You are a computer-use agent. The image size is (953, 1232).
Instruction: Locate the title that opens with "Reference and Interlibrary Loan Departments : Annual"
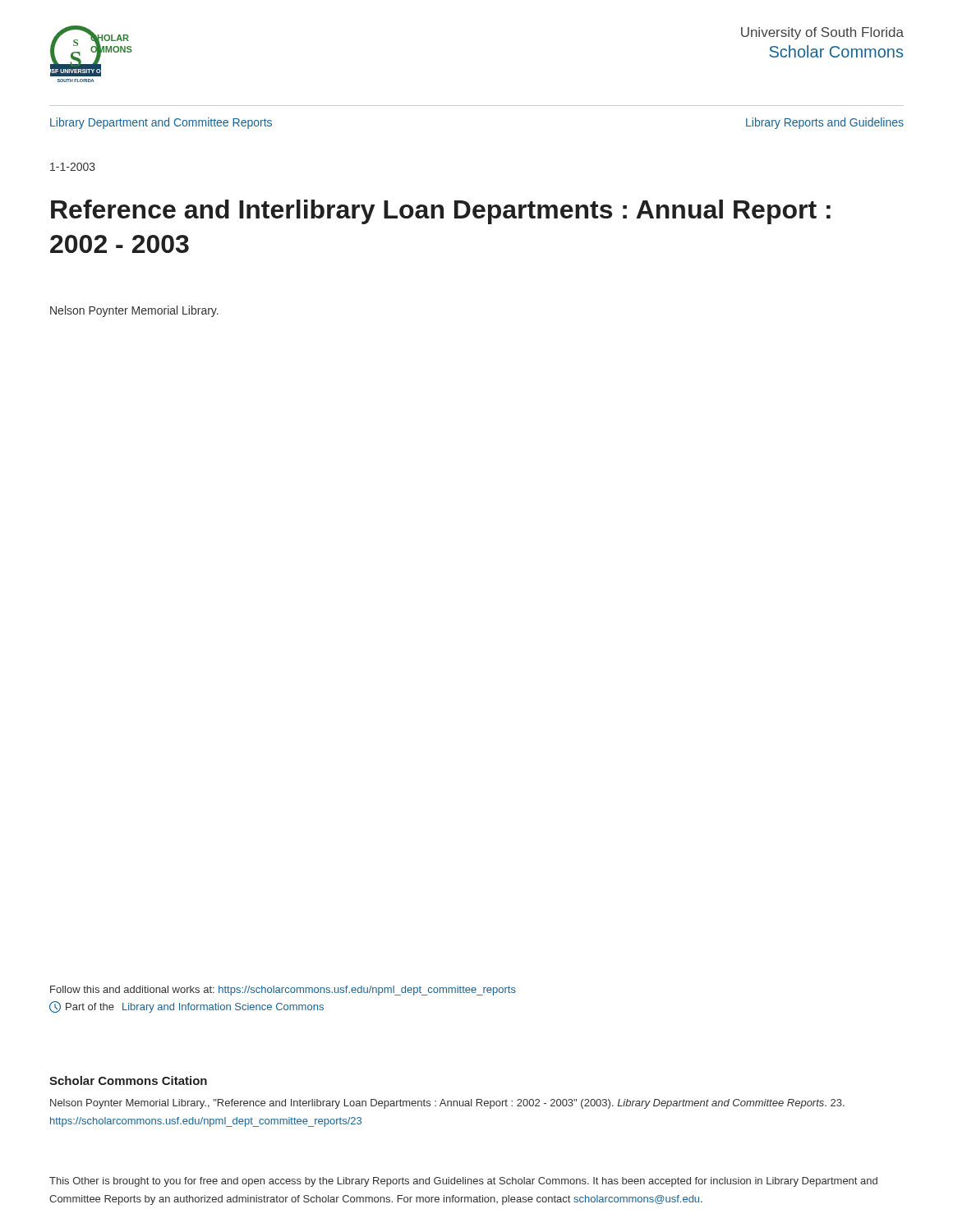tap(476, 227)
